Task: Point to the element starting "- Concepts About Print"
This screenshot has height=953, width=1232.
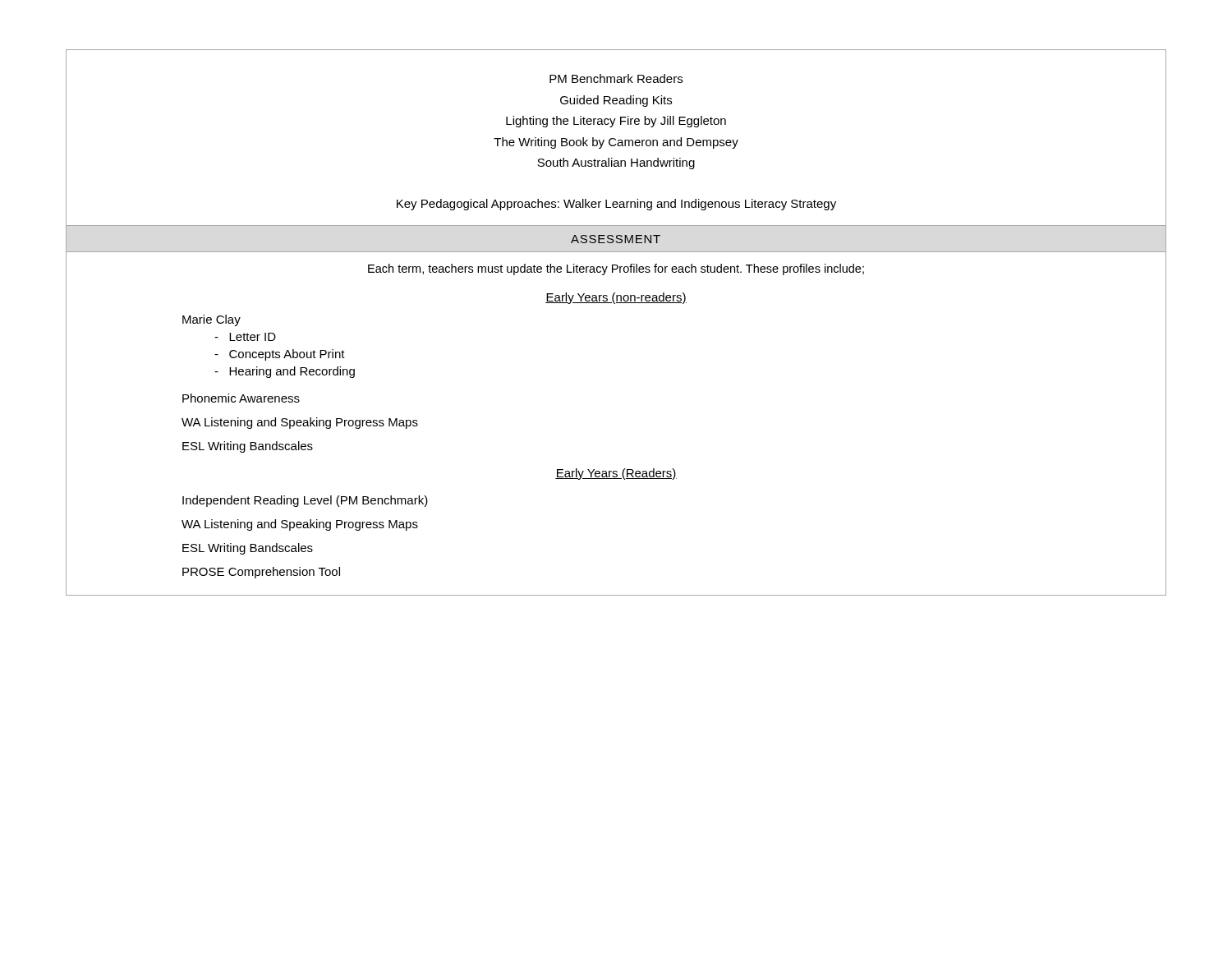Action: [279, 353]
